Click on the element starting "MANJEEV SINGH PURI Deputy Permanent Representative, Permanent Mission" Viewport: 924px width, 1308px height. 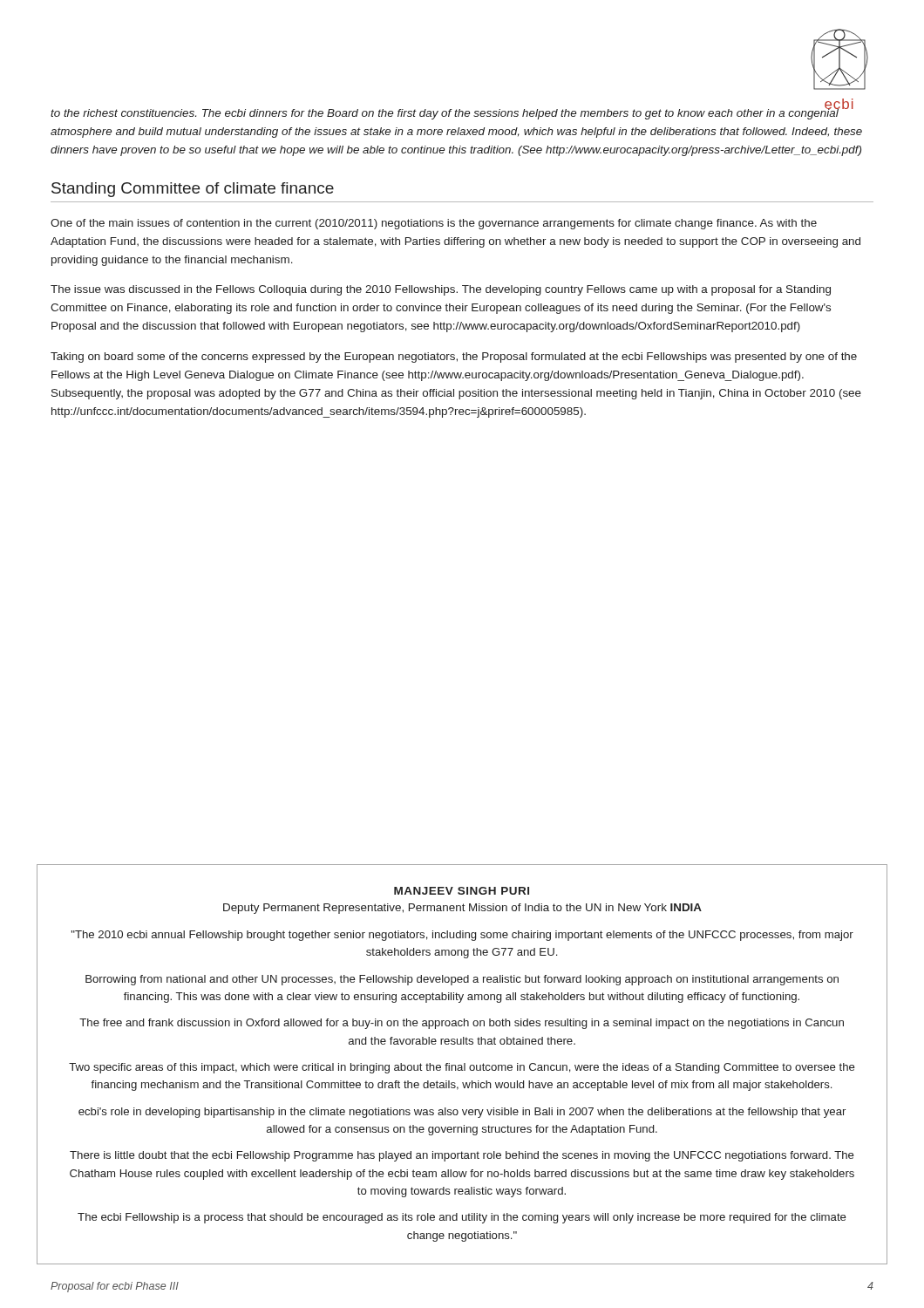[462, 1064]
